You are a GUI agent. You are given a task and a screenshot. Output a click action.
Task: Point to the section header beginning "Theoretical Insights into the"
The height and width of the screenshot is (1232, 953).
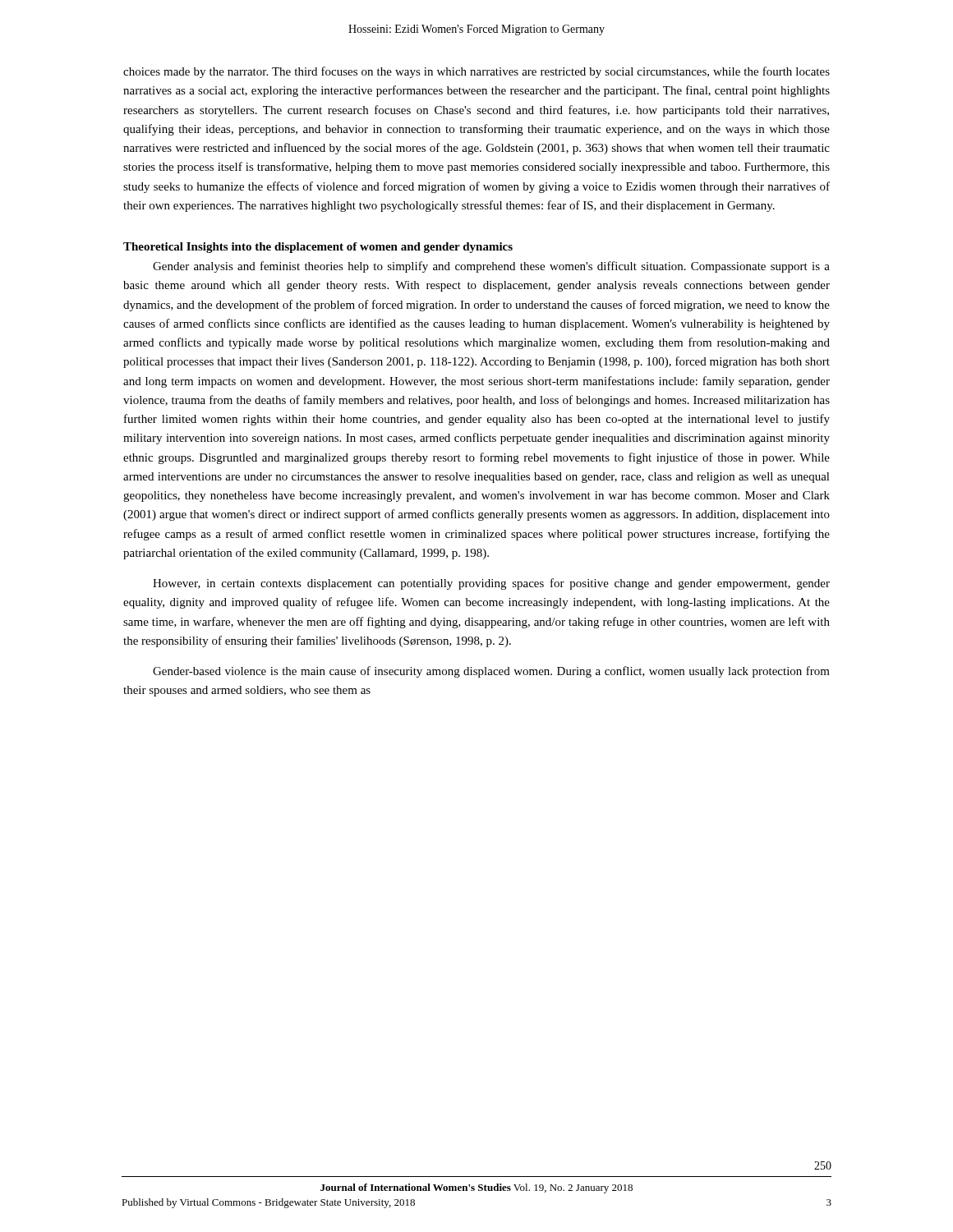[x=318, y=246]
